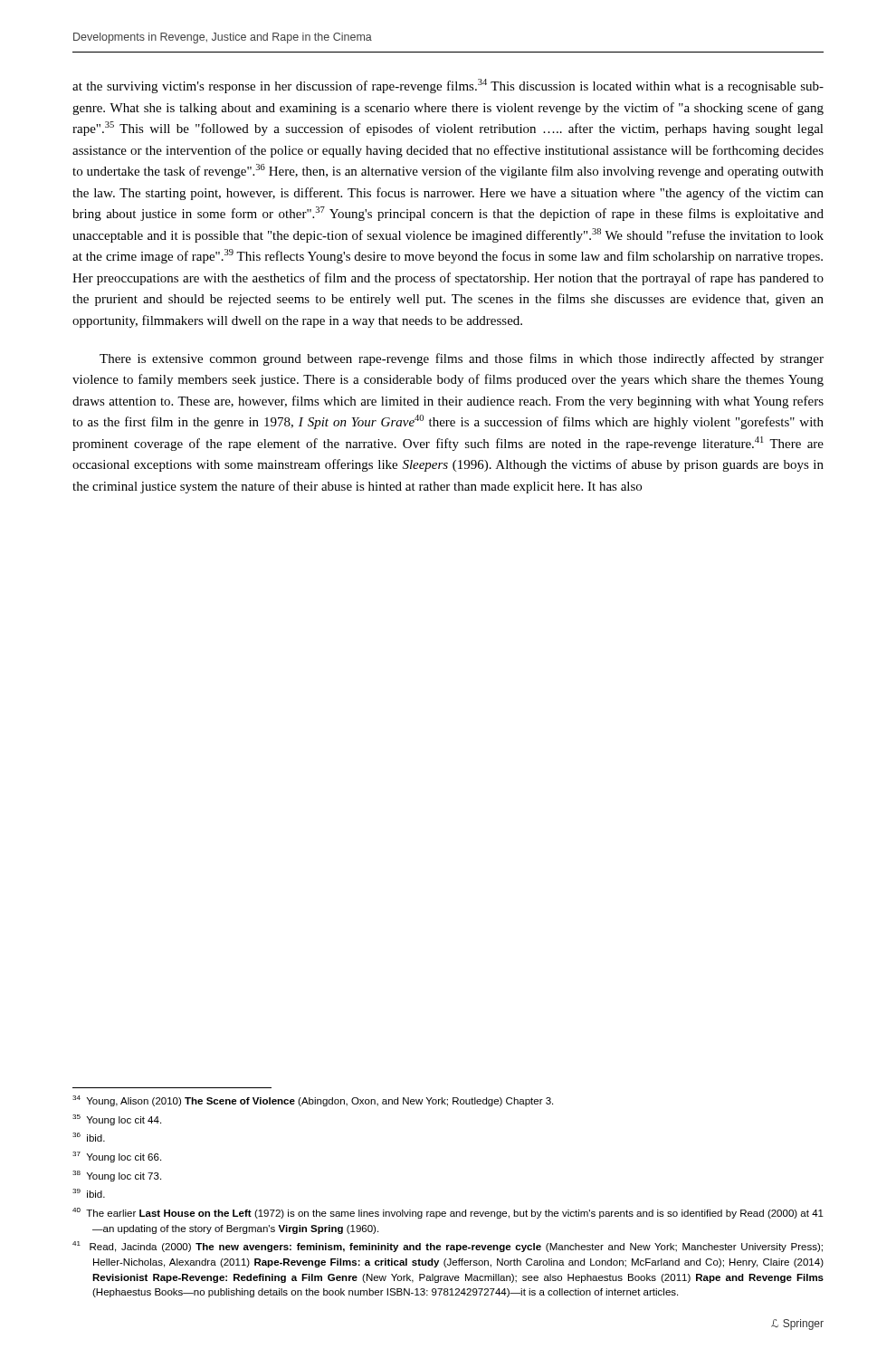Select the text block with the text "There is extensive common ground between rape-revenge films"
The image size is (896, 1358).
pyautogui.click(x=448, y=422)
